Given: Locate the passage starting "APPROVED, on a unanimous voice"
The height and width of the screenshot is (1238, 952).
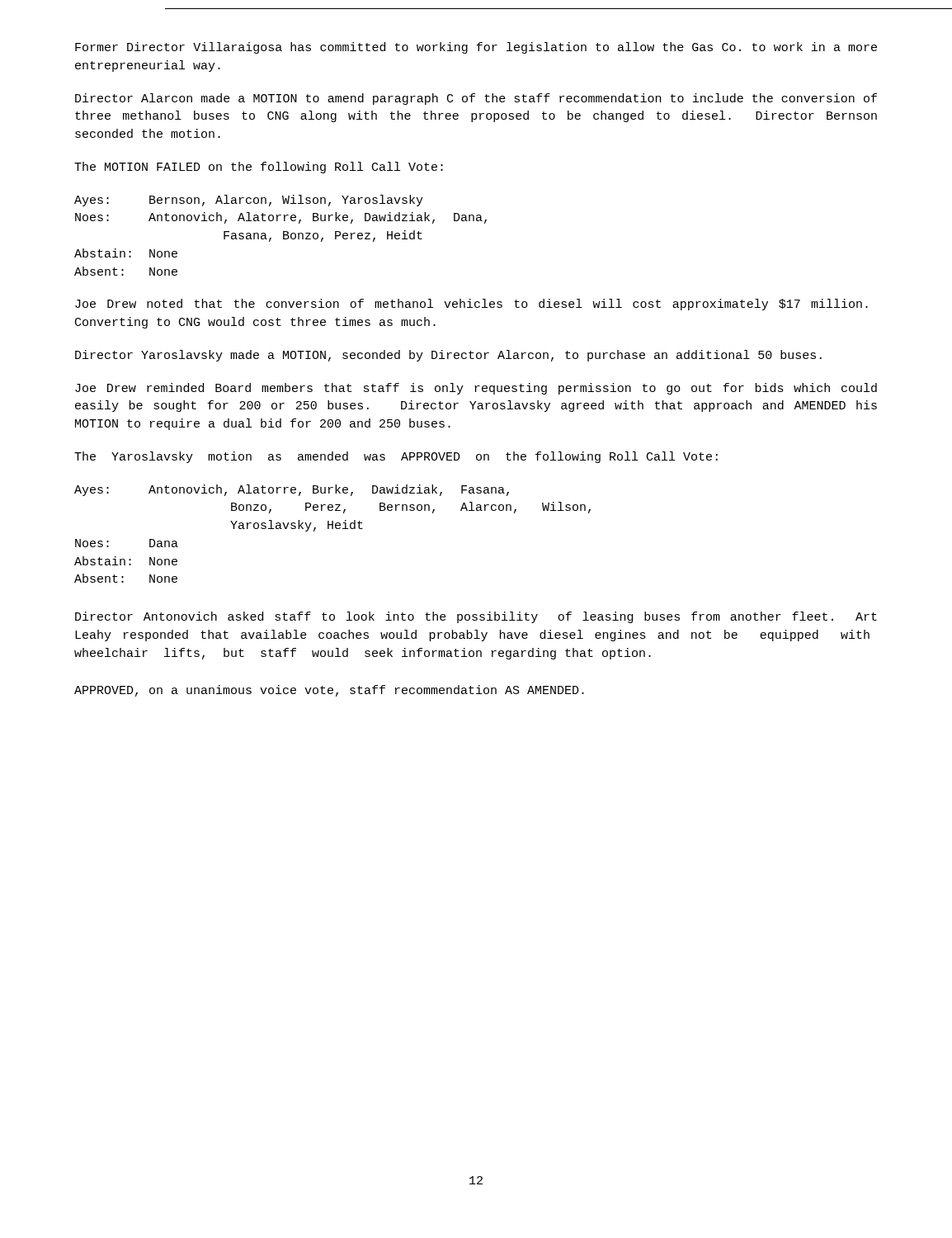Looking at the screenshot, I should (x=330, y=691).
